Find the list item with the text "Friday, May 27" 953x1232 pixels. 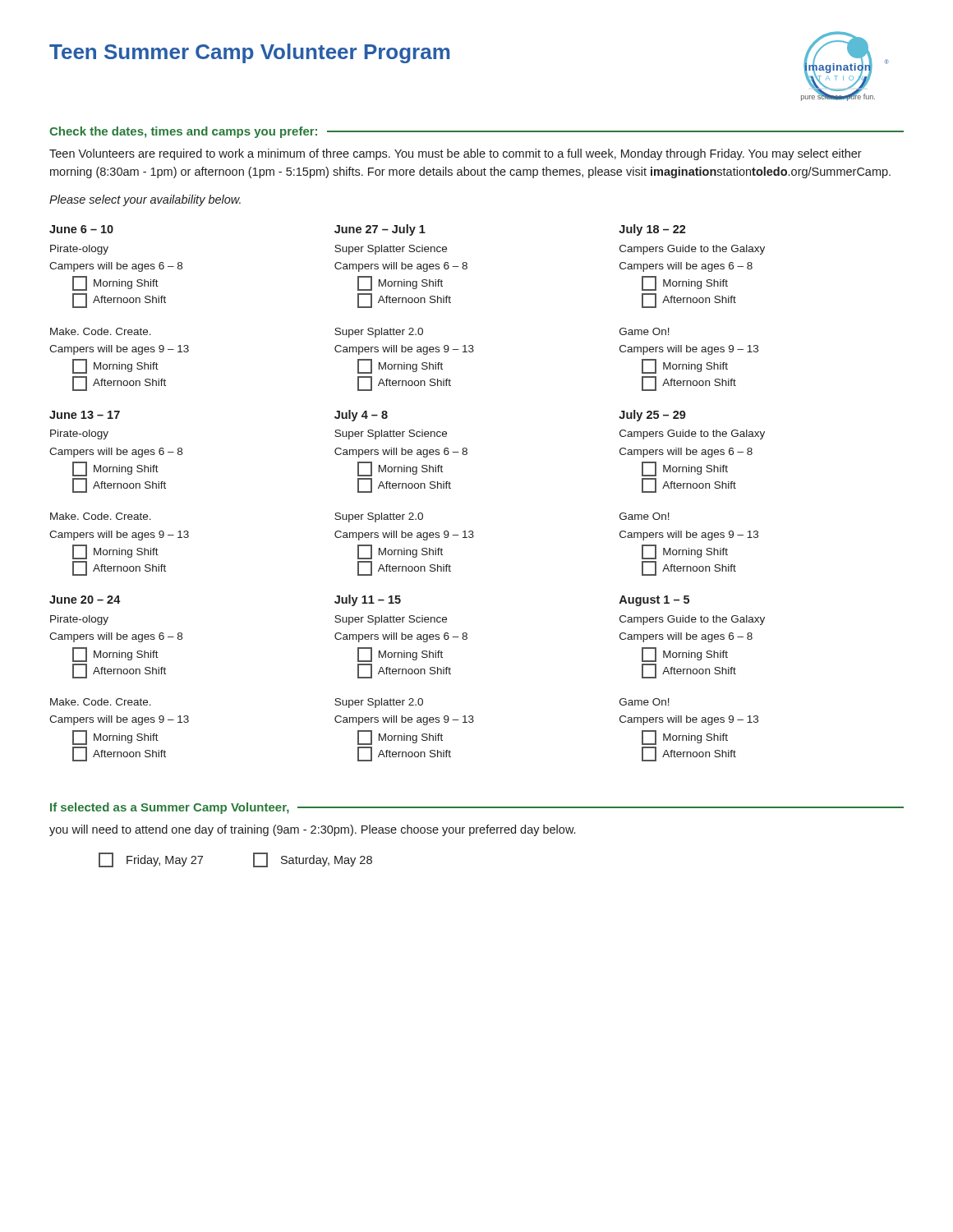(x=151, y=860)
